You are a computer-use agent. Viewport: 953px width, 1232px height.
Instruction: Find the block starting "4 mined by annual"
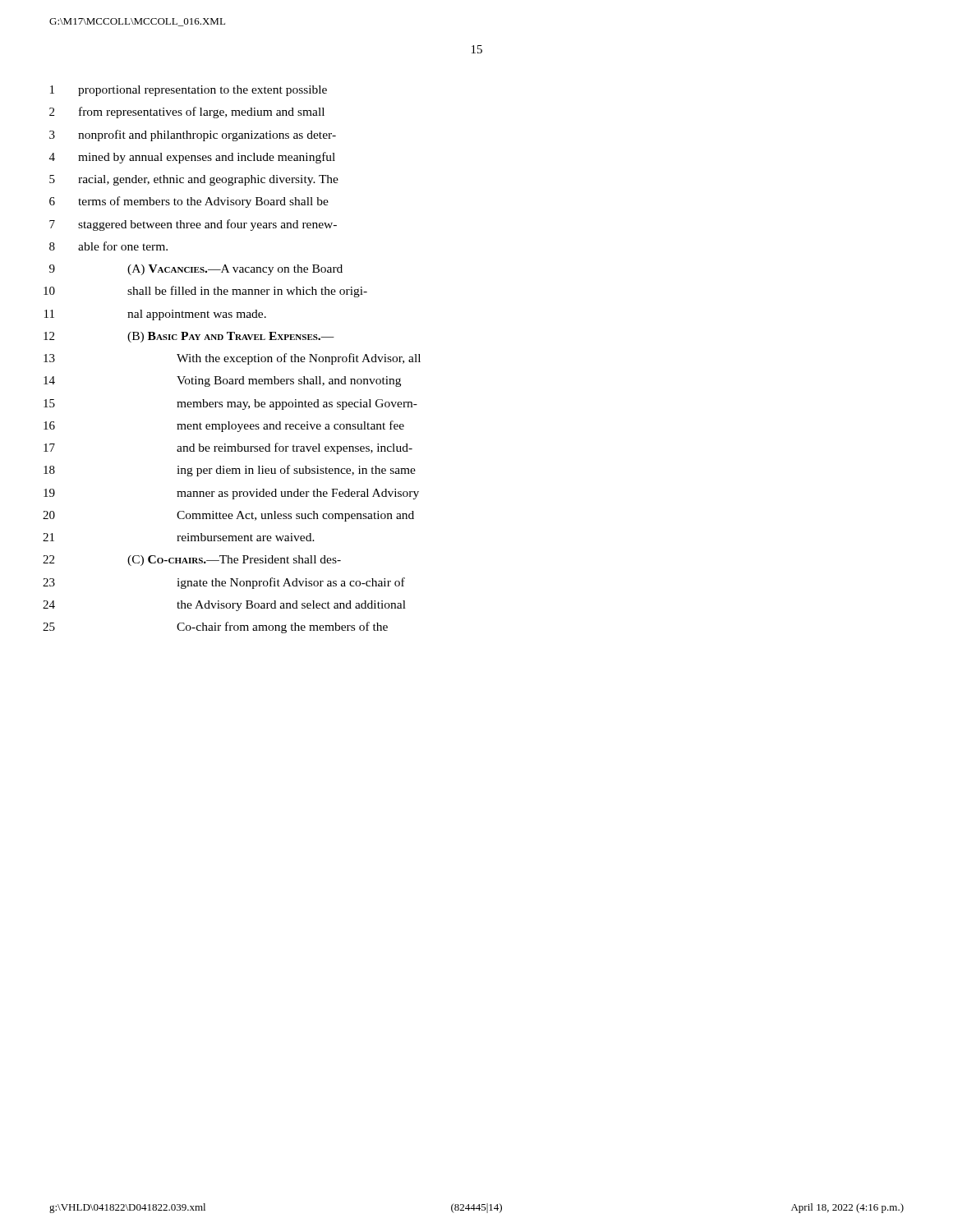(192, 158)
